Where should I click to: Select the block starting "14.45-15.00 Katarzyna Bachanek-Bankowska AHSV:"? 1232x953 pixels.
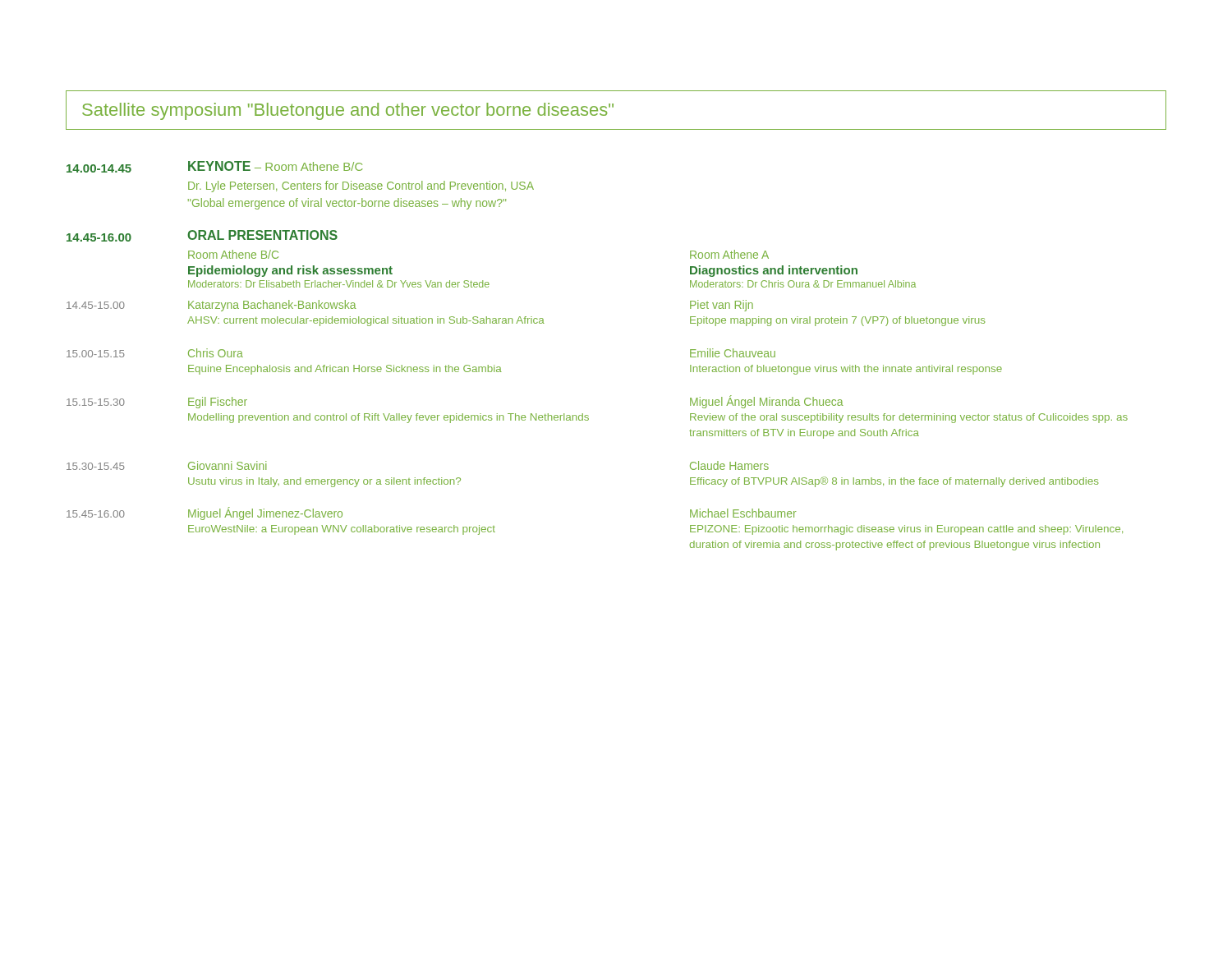526,313
